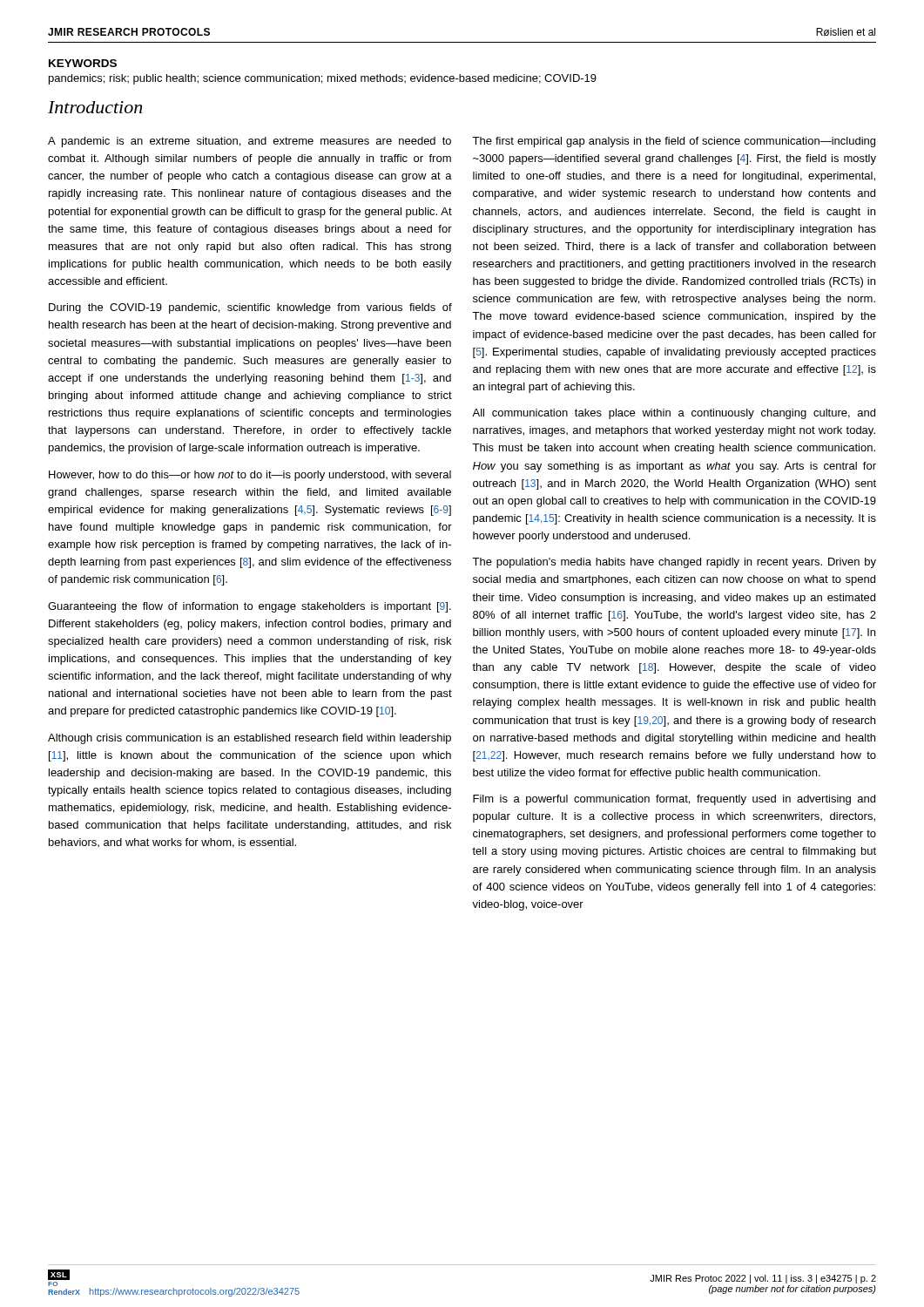Locate the block of text that opens with "All communication takes place within a"
The width and height of the screenshot is (924, 1307).
pyautogui.click(x=674, y=474)
